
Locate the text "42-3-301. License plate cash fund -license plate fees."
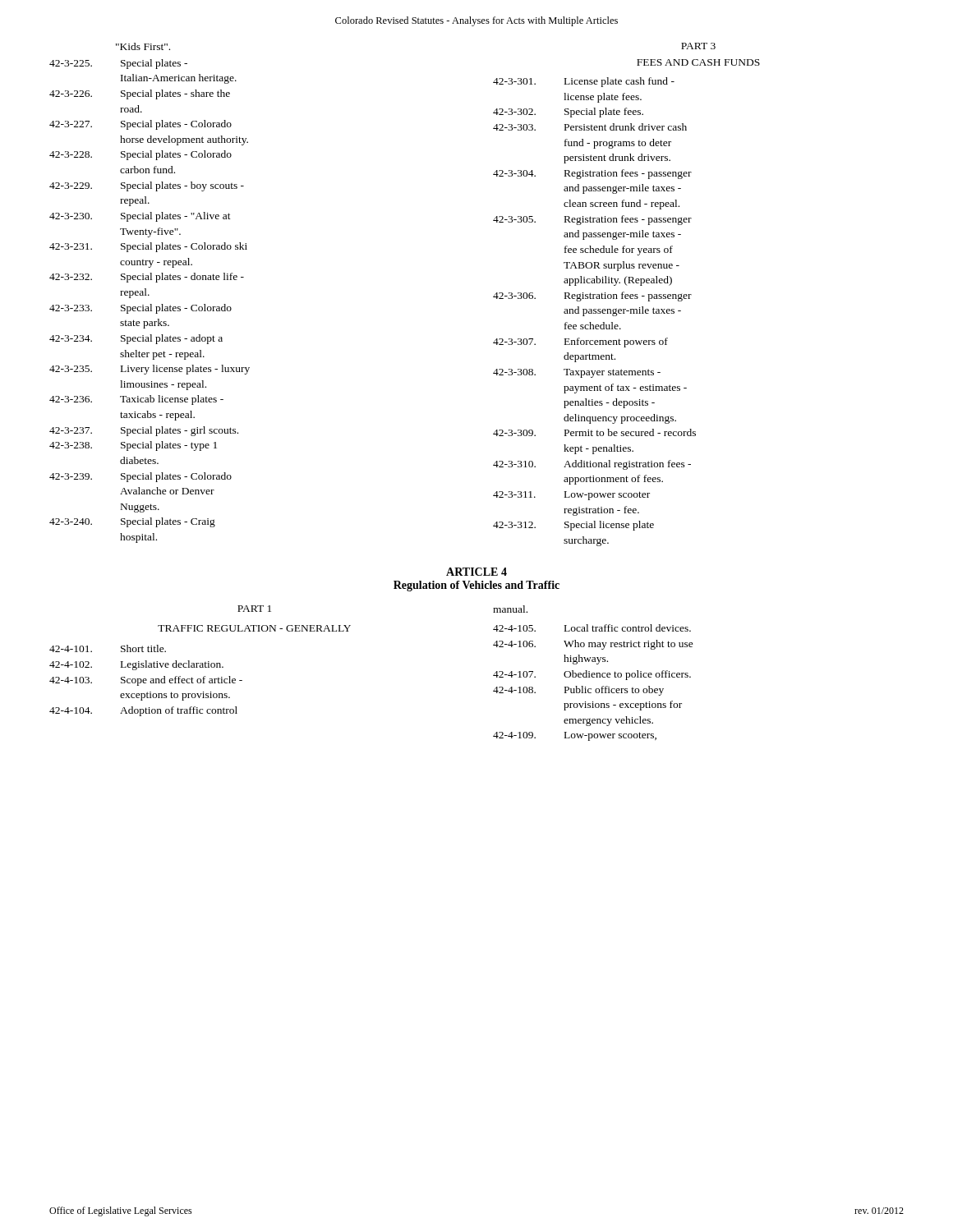pos(584,82)
